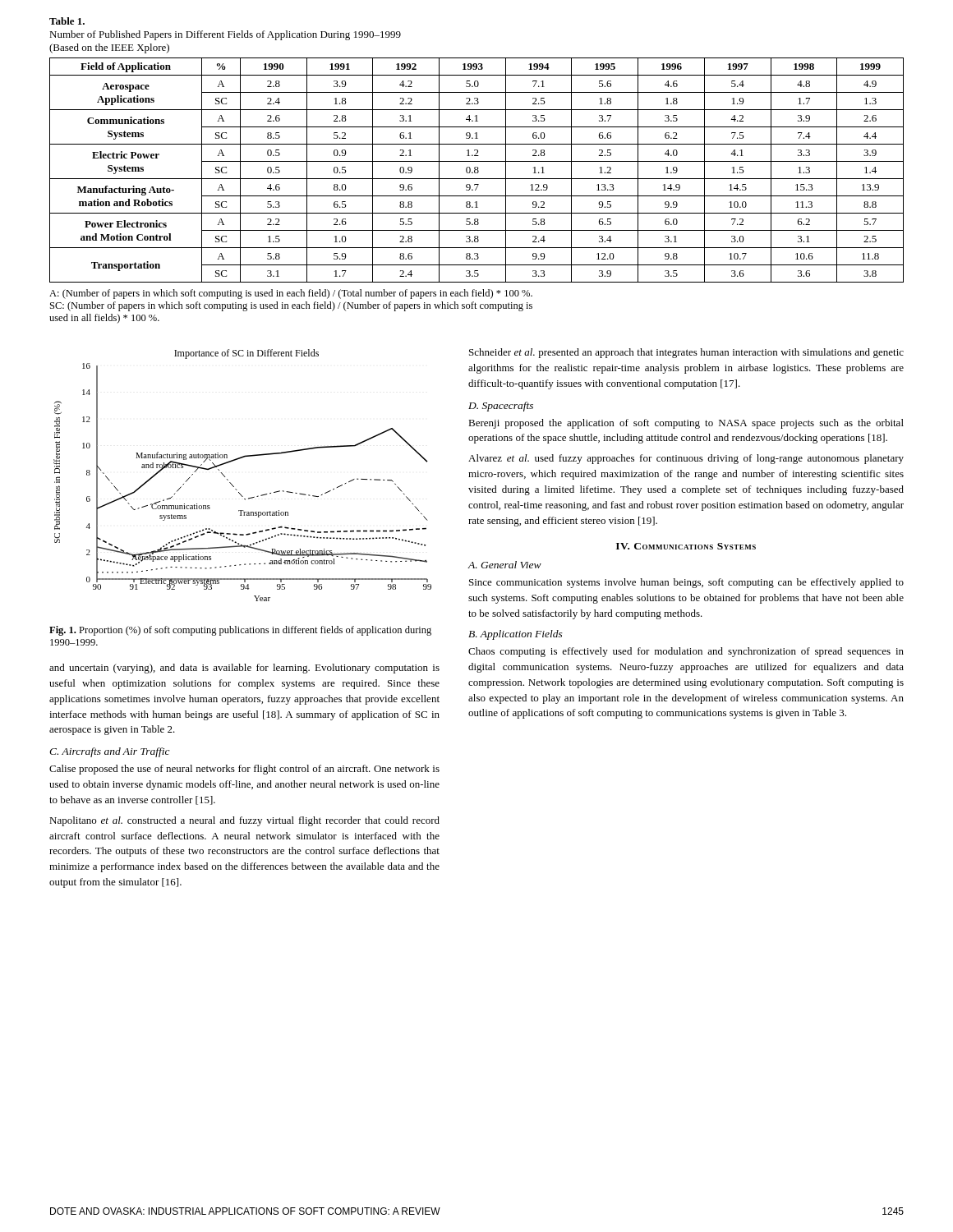The height and width of the screenshot is (1232, 953).
Task: Where does it say "IV. Communications Systems"?
Action: (x=686, y=546)
